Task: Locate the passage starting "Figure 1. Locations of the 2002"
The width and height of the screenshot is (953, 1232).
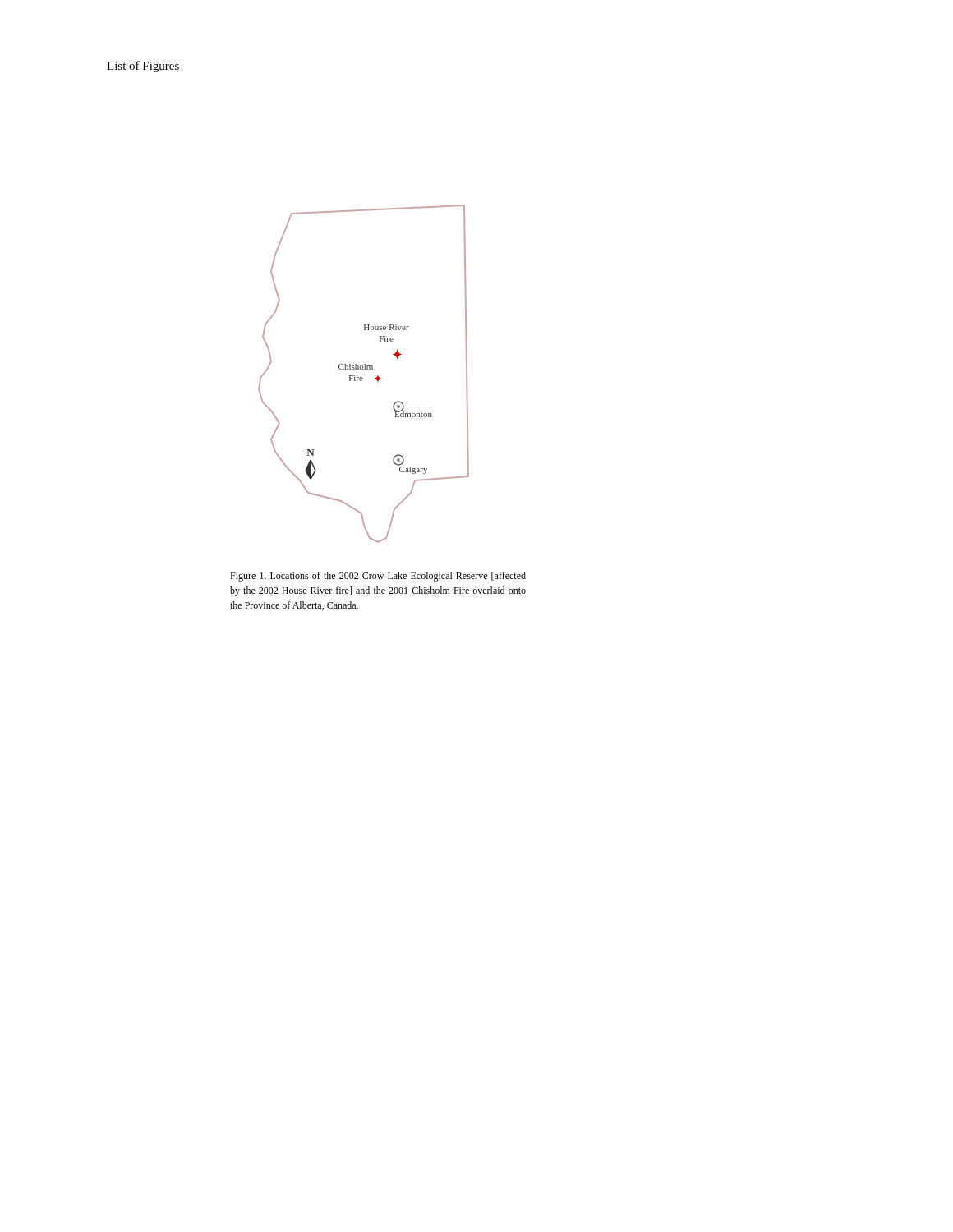Action: pyautogui.click(x=378, y=591)
